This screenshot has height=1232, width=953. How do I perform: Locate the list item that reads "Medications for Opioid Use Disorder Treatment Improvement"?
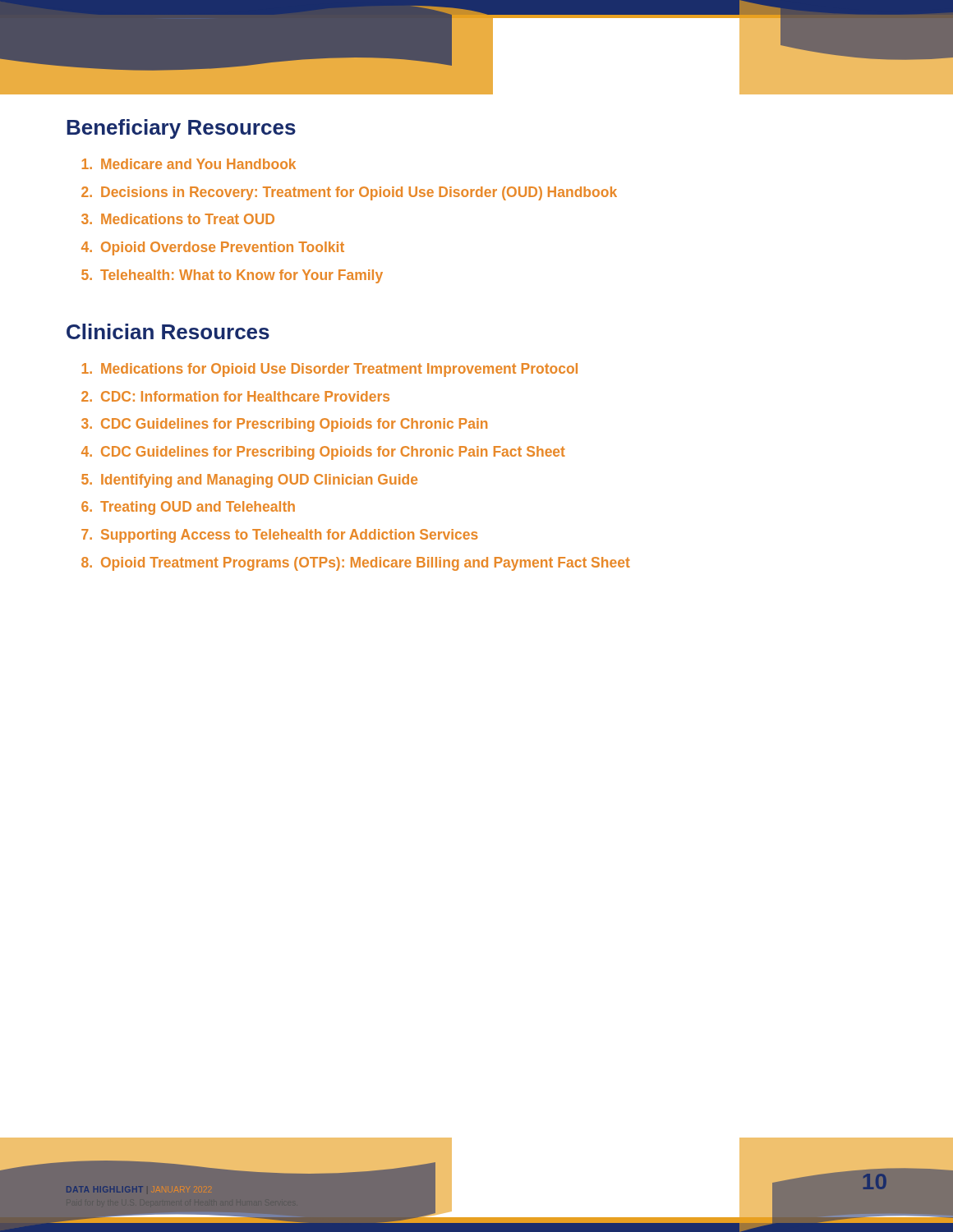click(481, 370)
